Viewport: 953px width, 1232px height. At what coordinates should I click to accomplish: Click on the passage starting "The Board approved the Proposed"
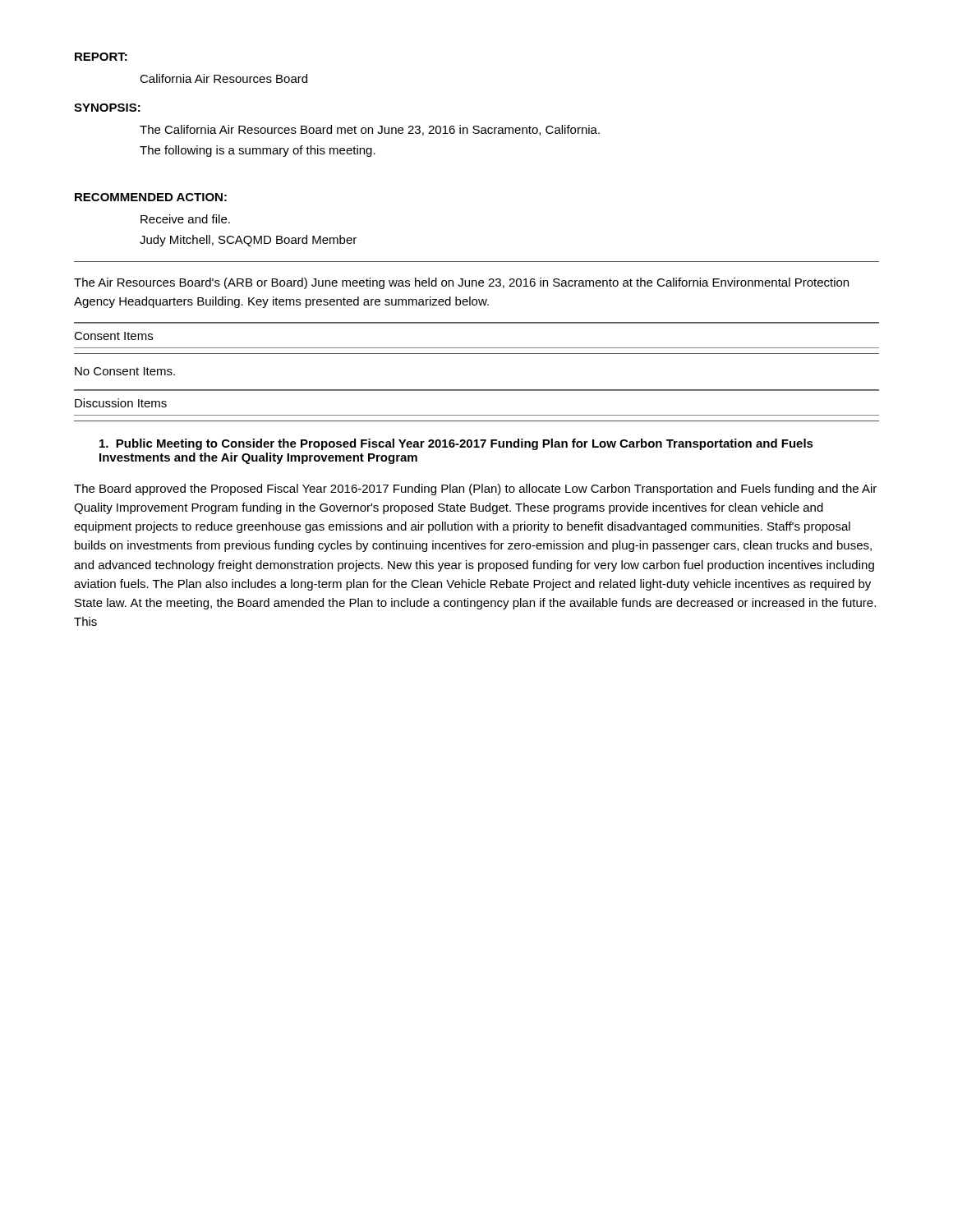click(x=475, y=555)
